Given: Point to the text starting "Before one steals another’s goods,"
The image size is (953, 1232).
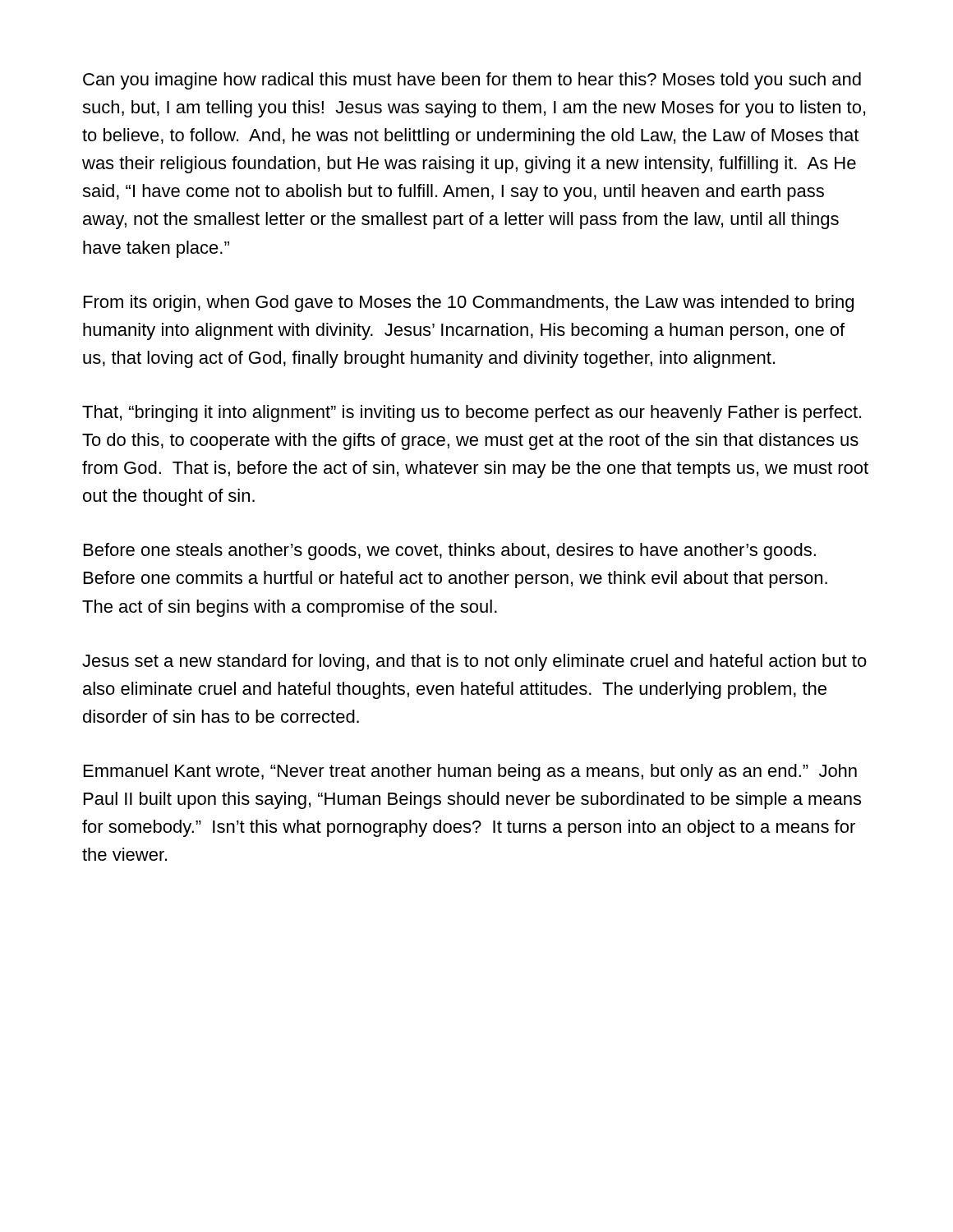Looking at the screenshot, I should (x=460, y=578).
